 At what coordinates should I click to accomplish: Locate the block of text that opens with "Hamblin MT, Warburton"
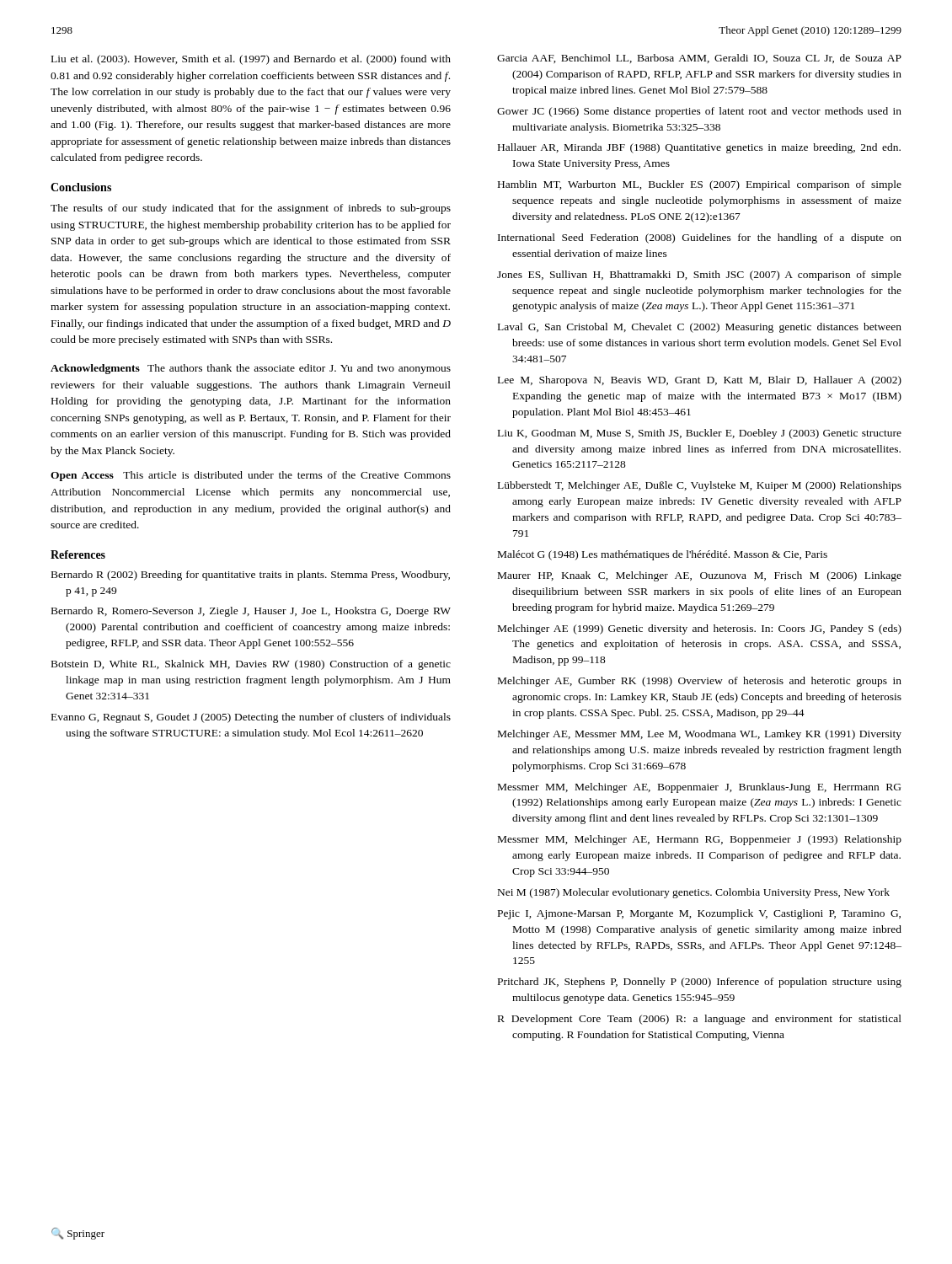tap(699, 200)
